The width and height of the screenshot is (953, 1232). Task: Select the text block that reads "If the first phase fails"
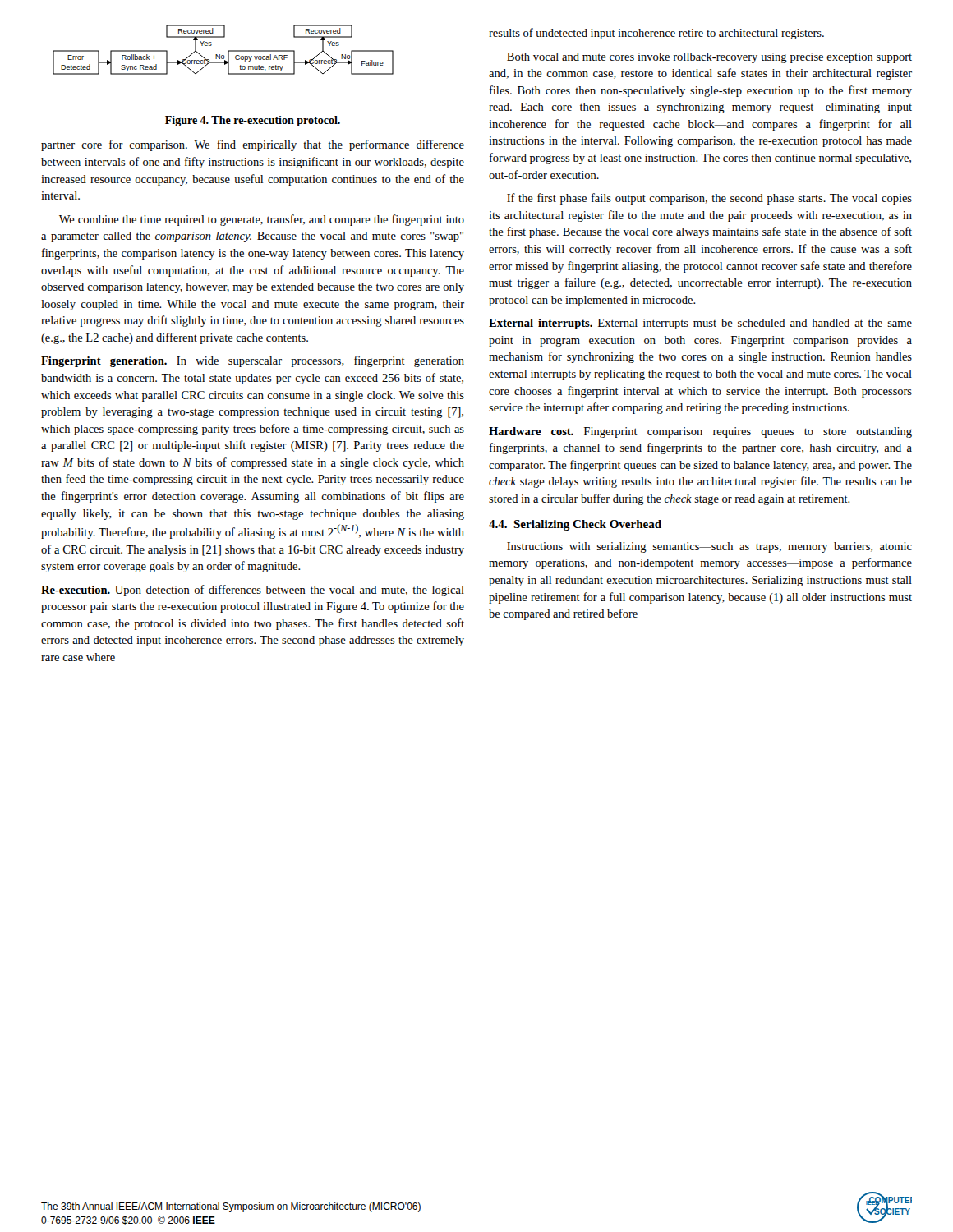700,249
